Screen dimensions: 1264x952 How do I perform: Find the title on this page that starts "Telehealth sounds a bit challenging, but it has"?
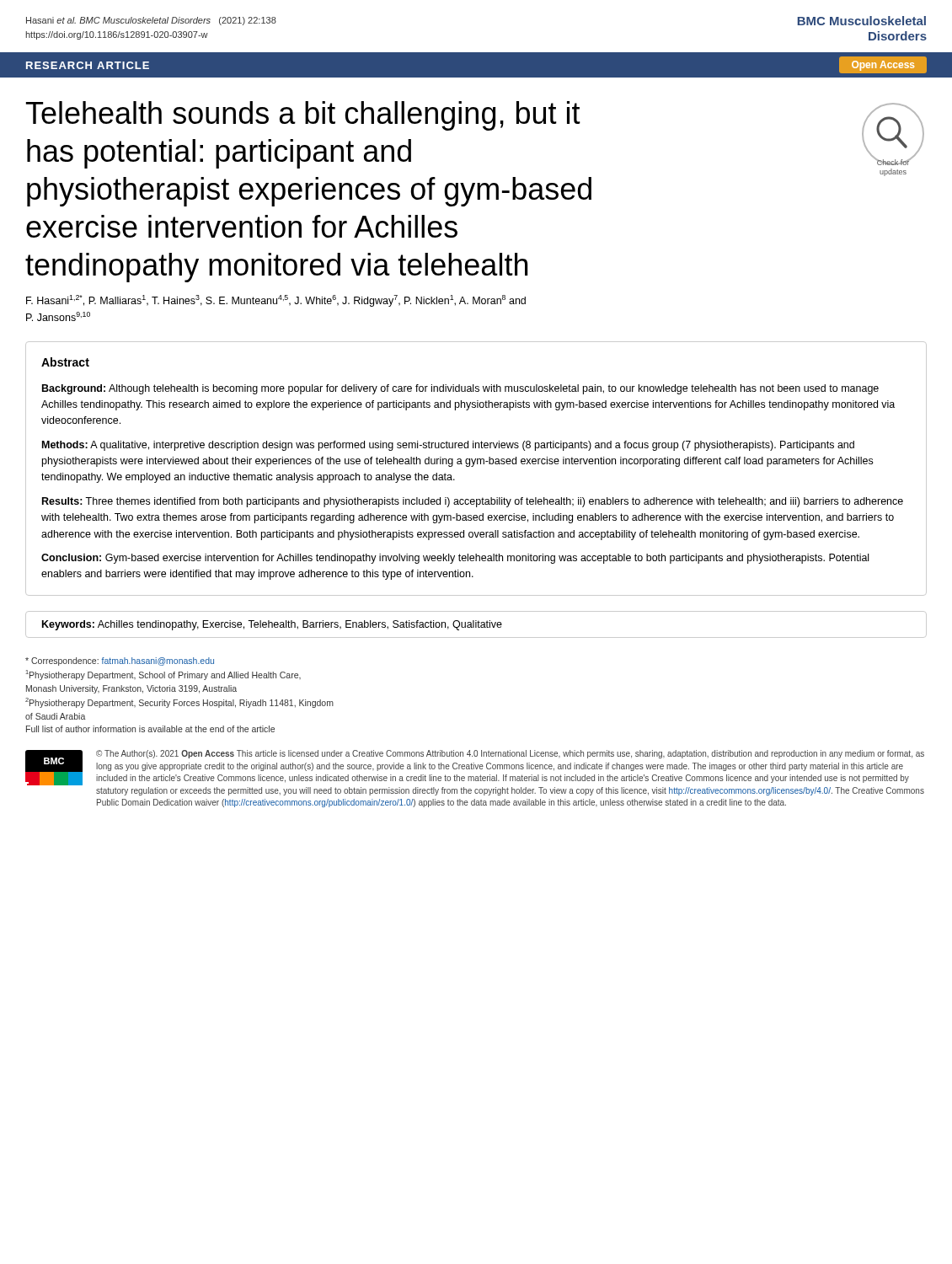309,189
